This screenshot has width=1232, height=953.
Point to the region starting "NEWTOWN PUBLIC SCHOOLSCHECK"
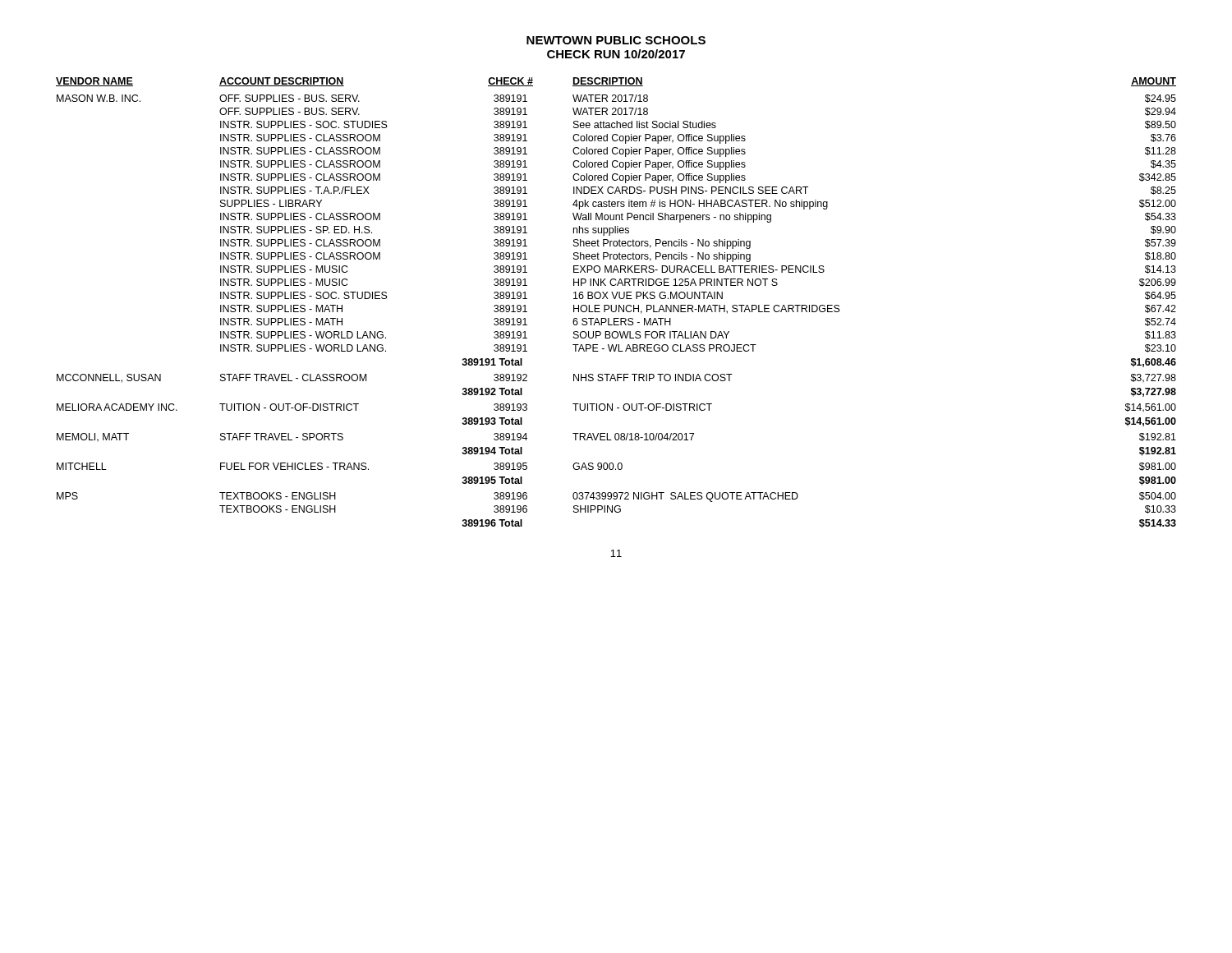[x=616, y=47]
